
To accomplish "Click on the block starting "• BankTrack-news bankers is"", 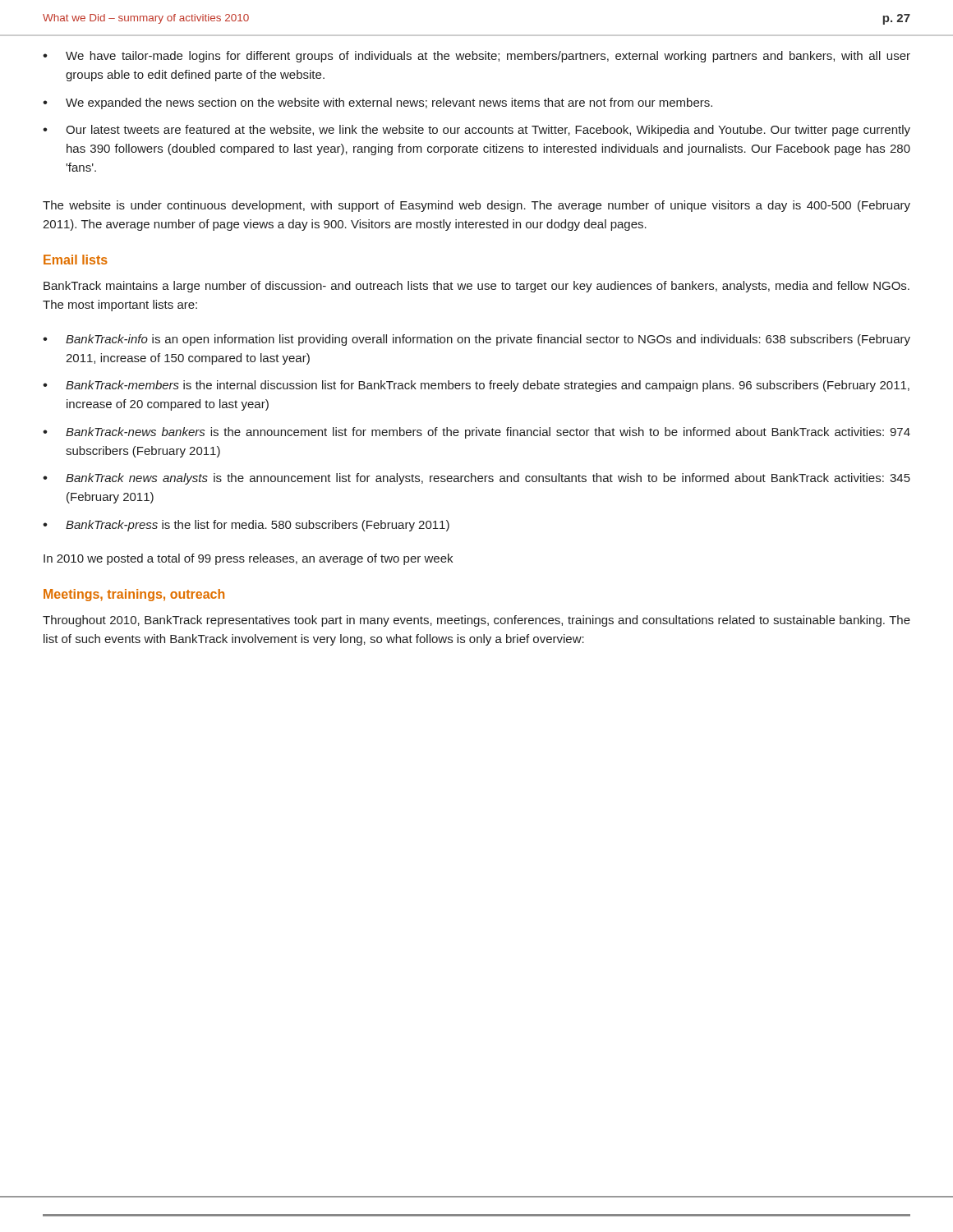I will tap(476, 441).
